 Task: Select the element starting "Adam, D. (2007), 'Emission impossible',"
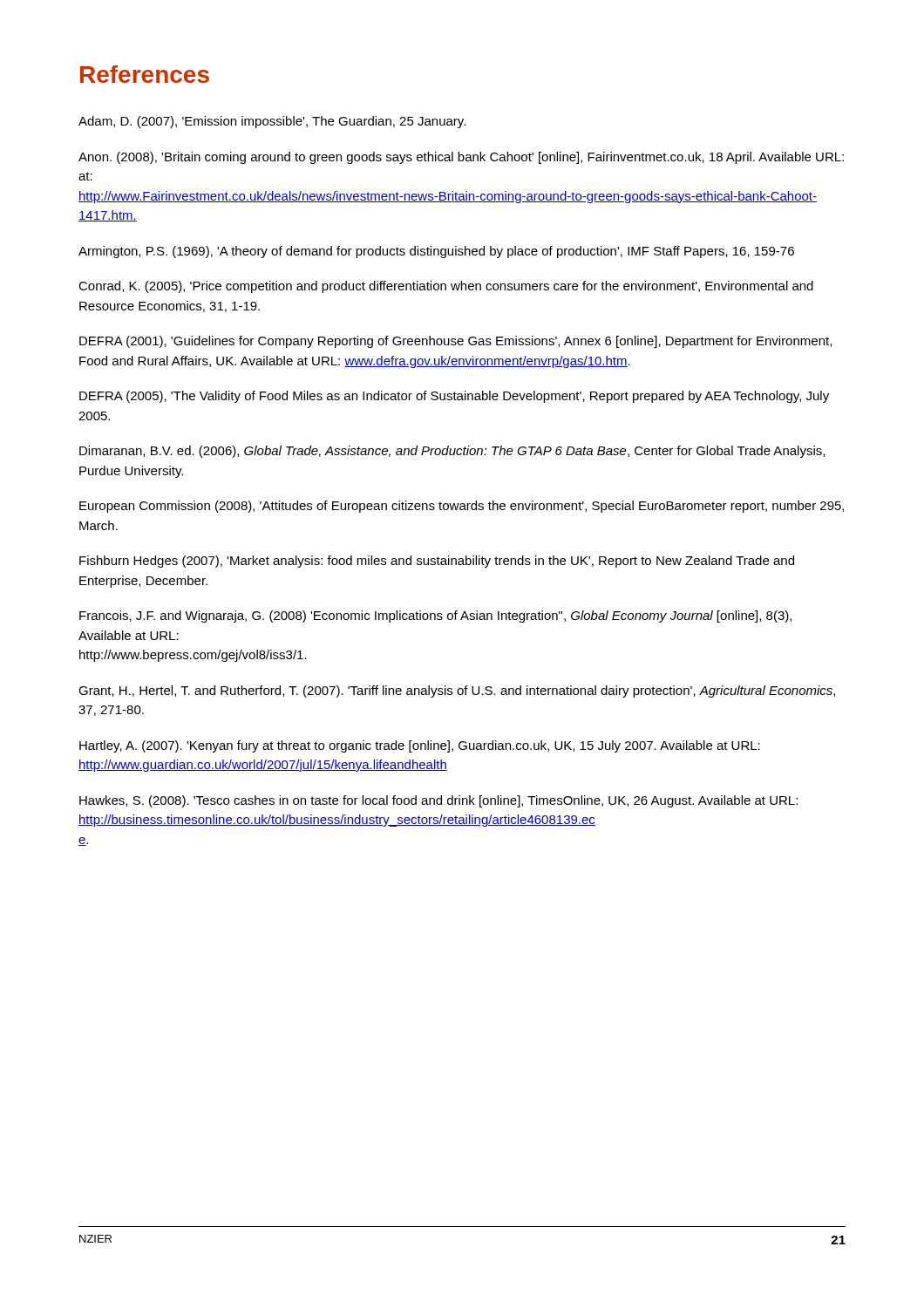coord(273,121)
